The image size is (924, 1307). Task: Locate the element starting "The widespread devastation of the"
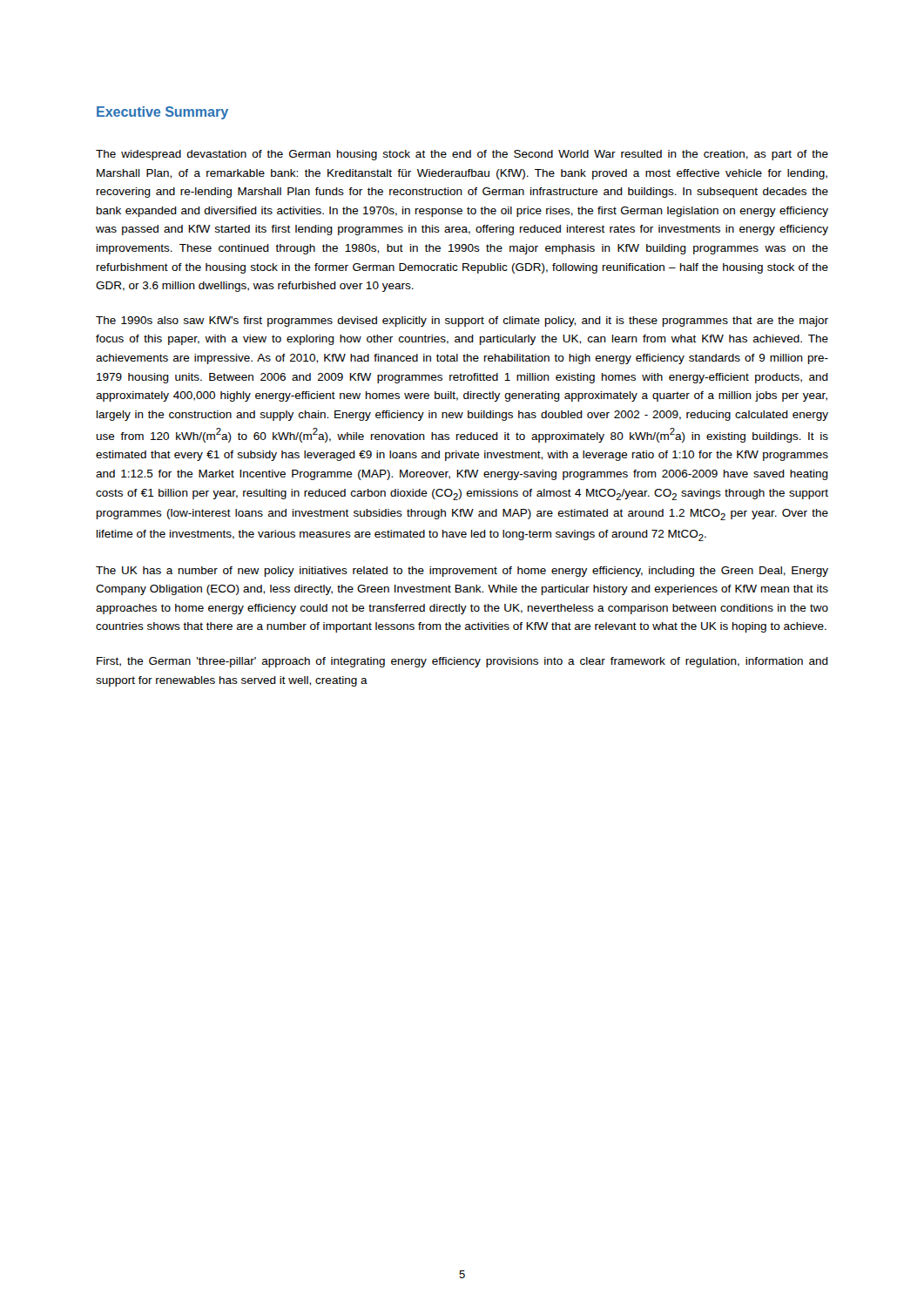pos(462,220)
